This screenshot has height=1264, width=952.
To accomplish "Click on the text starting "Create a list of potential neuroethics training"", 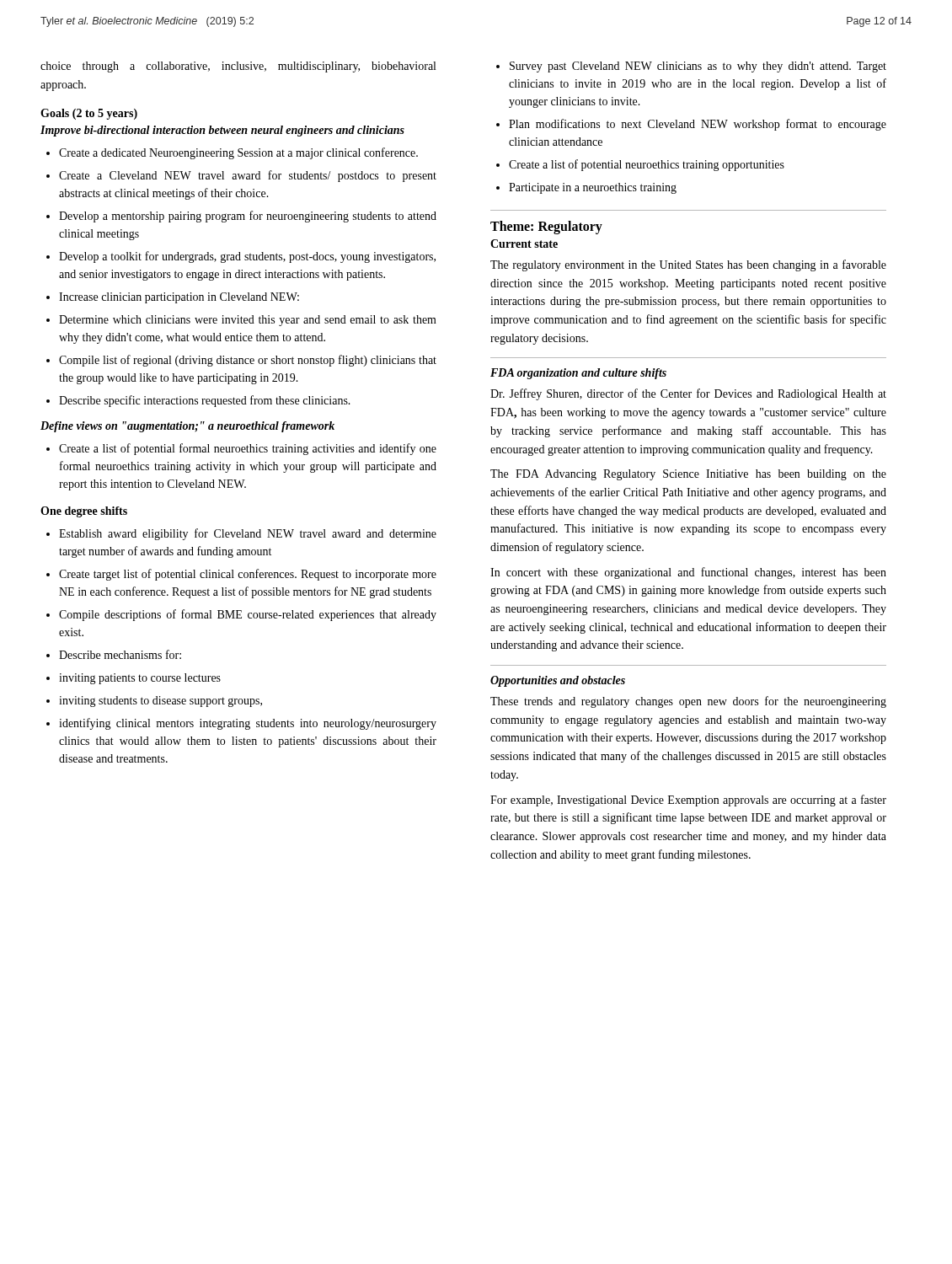I will 647,165.
